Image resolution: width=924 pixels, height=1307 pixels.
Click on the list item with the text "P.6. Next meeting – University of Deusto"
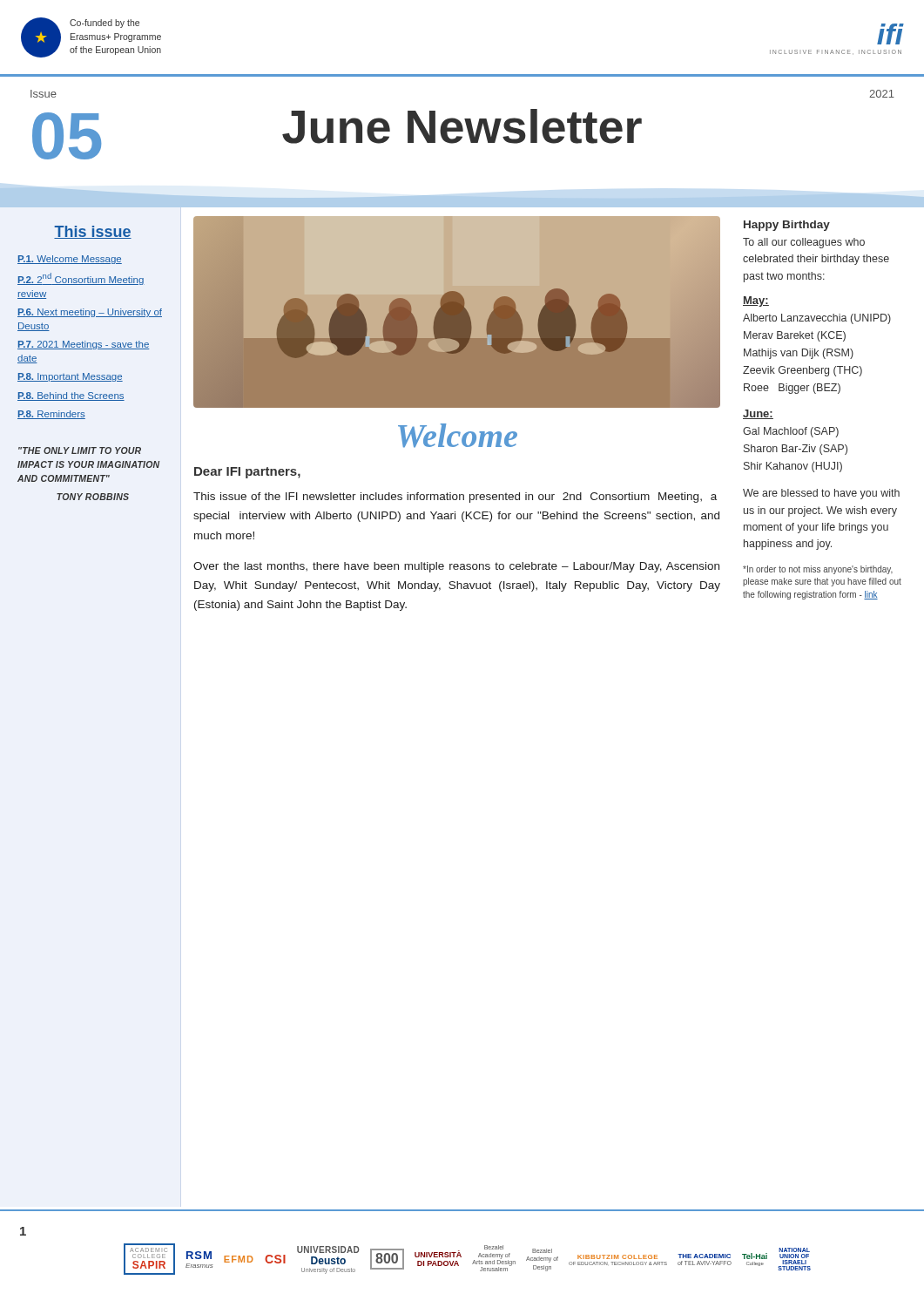click(x=90, y=319)
